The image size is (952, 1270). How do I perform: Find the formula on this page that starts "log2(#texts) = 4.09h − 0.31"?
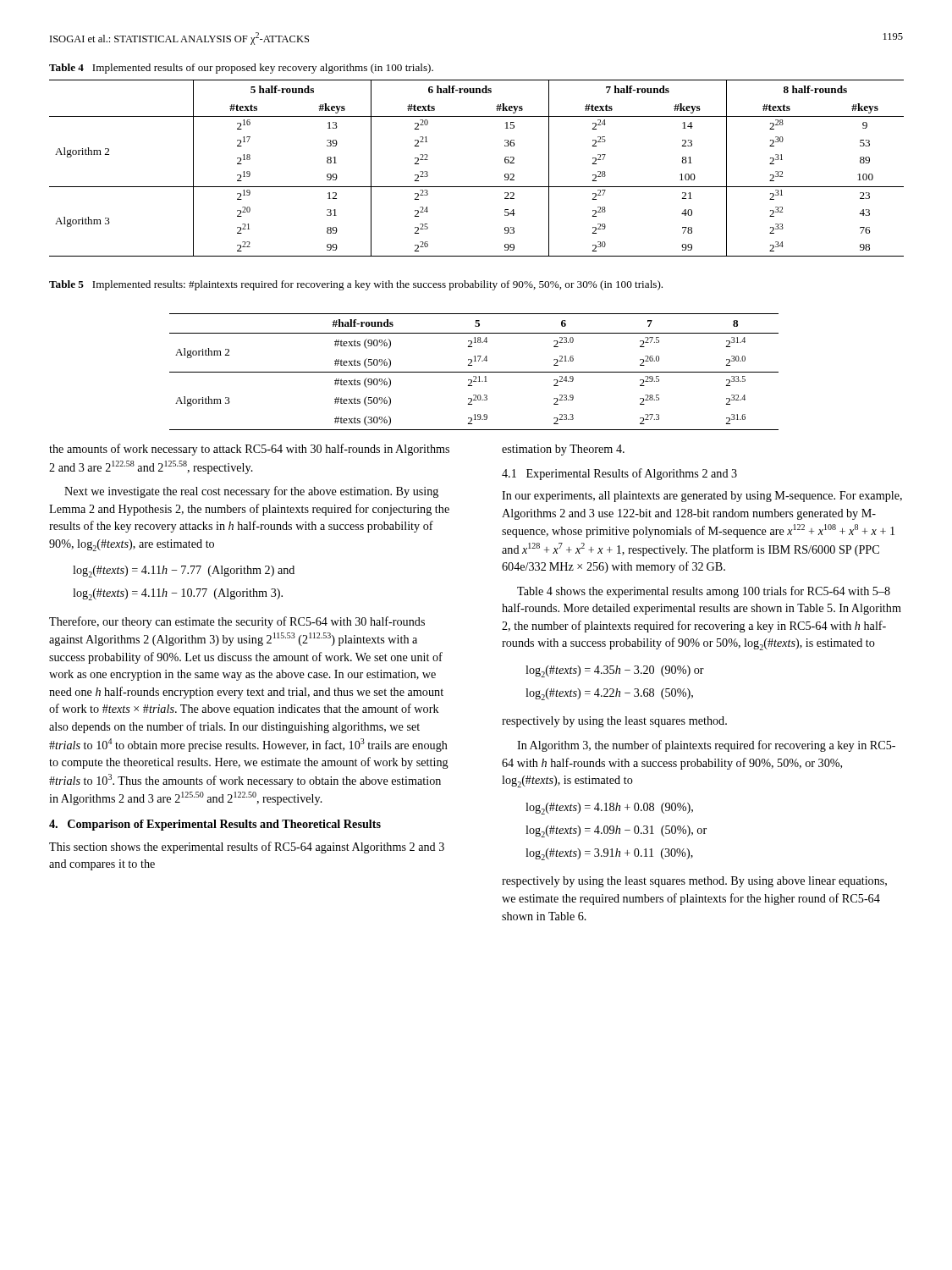(616, 831)
